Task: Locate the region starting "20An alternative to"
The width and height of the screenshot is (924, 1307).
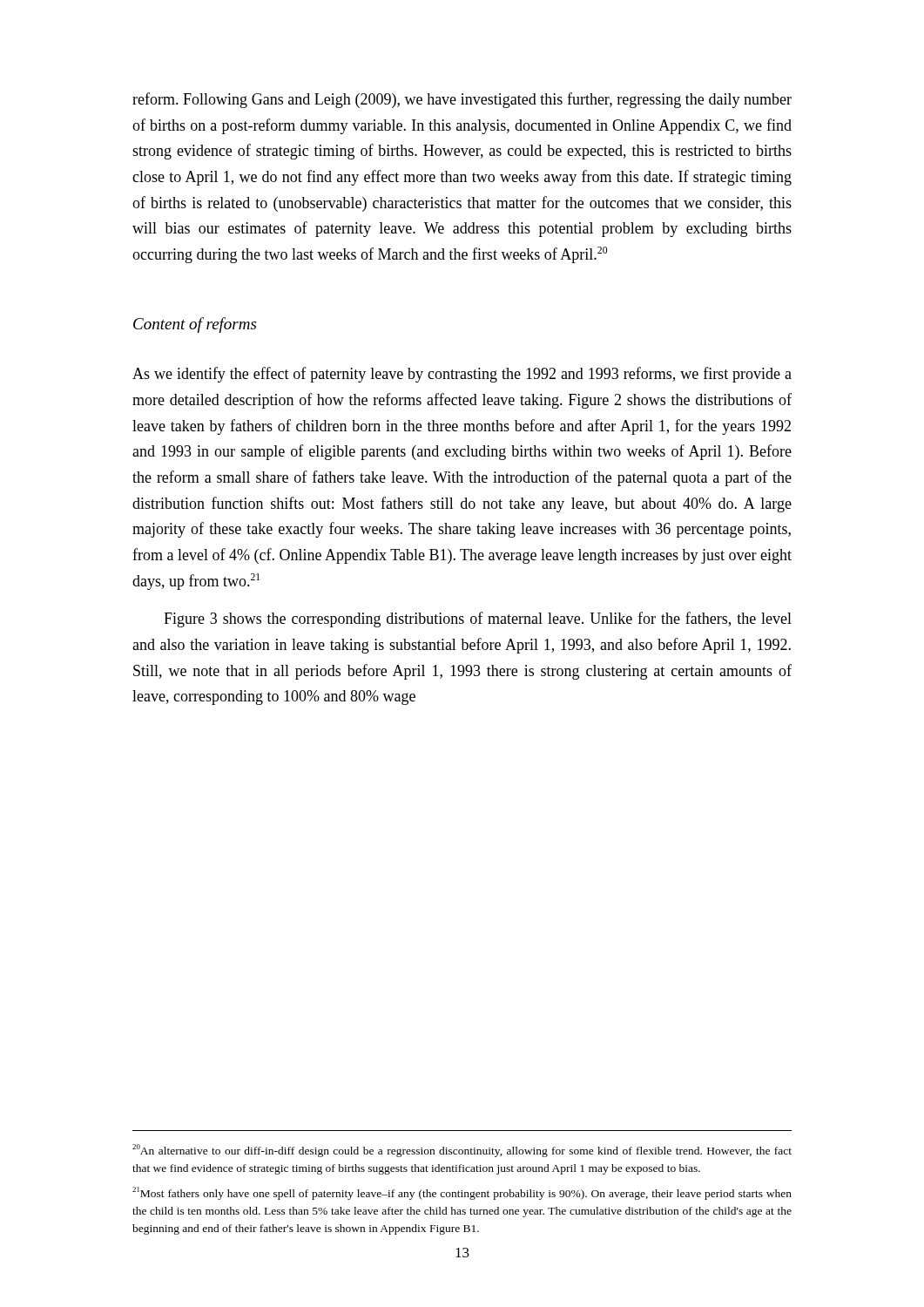Action: pos(462,1158)
